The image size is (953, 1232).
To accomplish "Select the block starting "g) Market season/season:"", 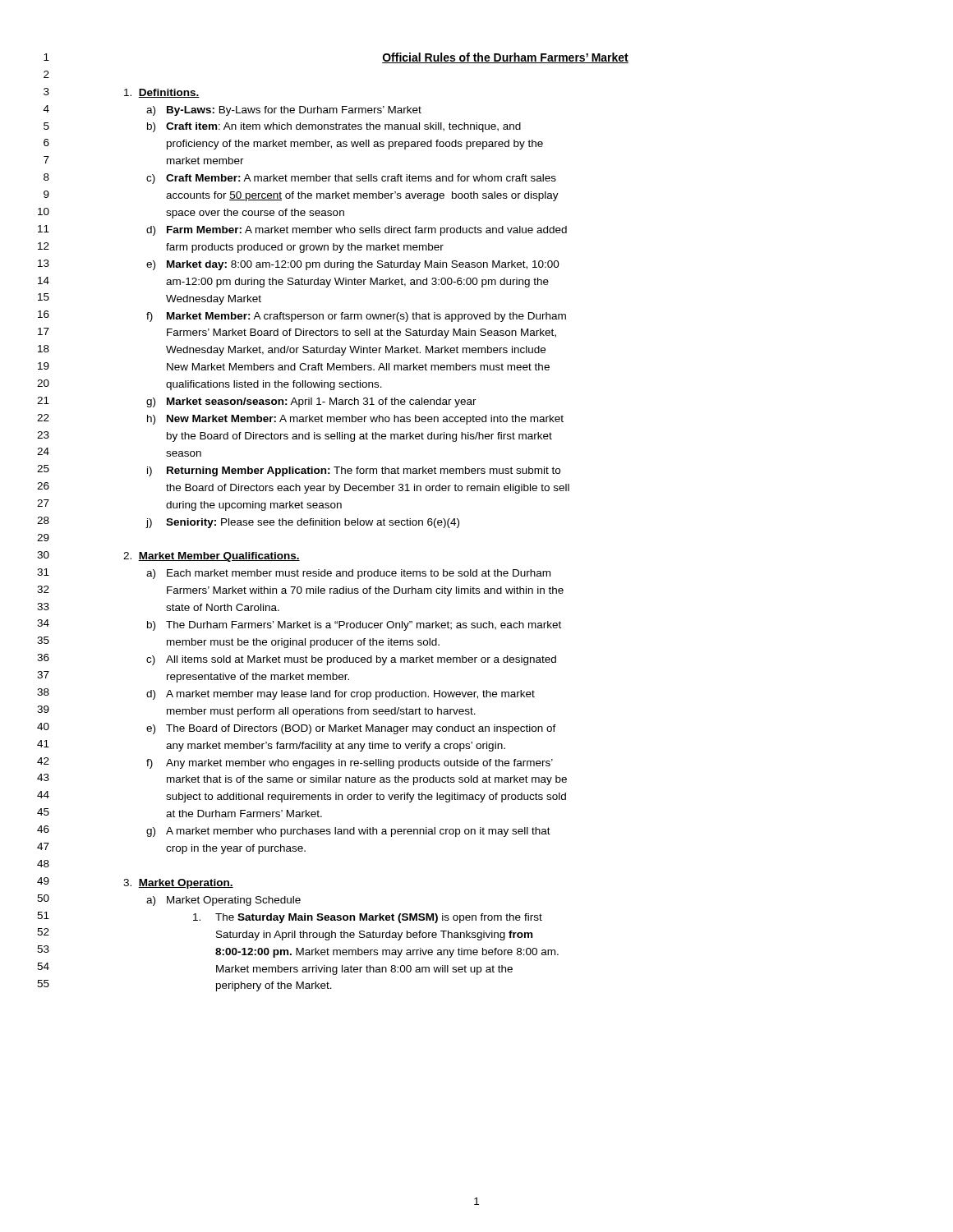I will click(x=311, y=402).
